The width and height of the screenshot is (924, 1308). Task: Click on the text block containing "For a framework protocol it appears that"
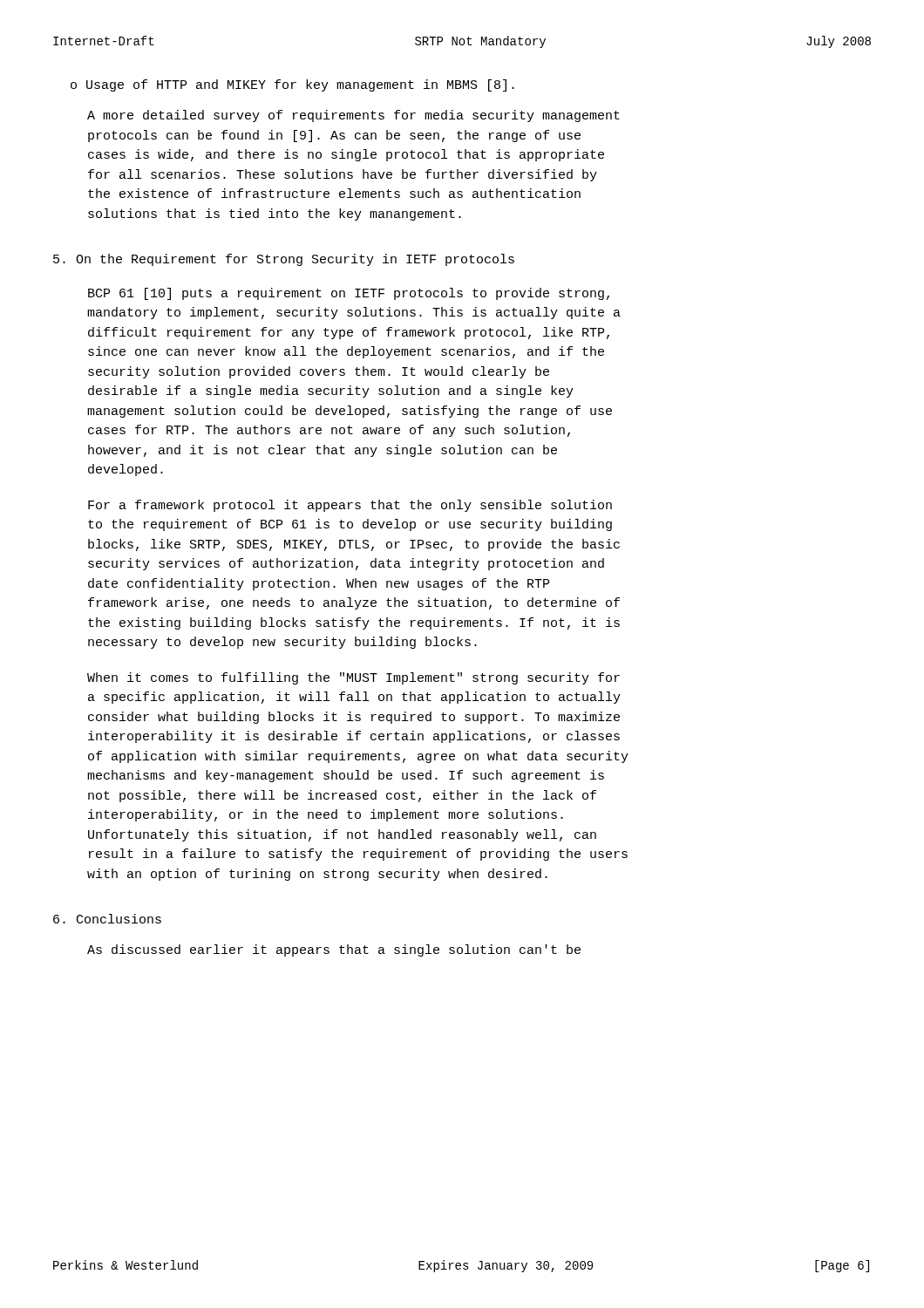click(x=354, y=574)
